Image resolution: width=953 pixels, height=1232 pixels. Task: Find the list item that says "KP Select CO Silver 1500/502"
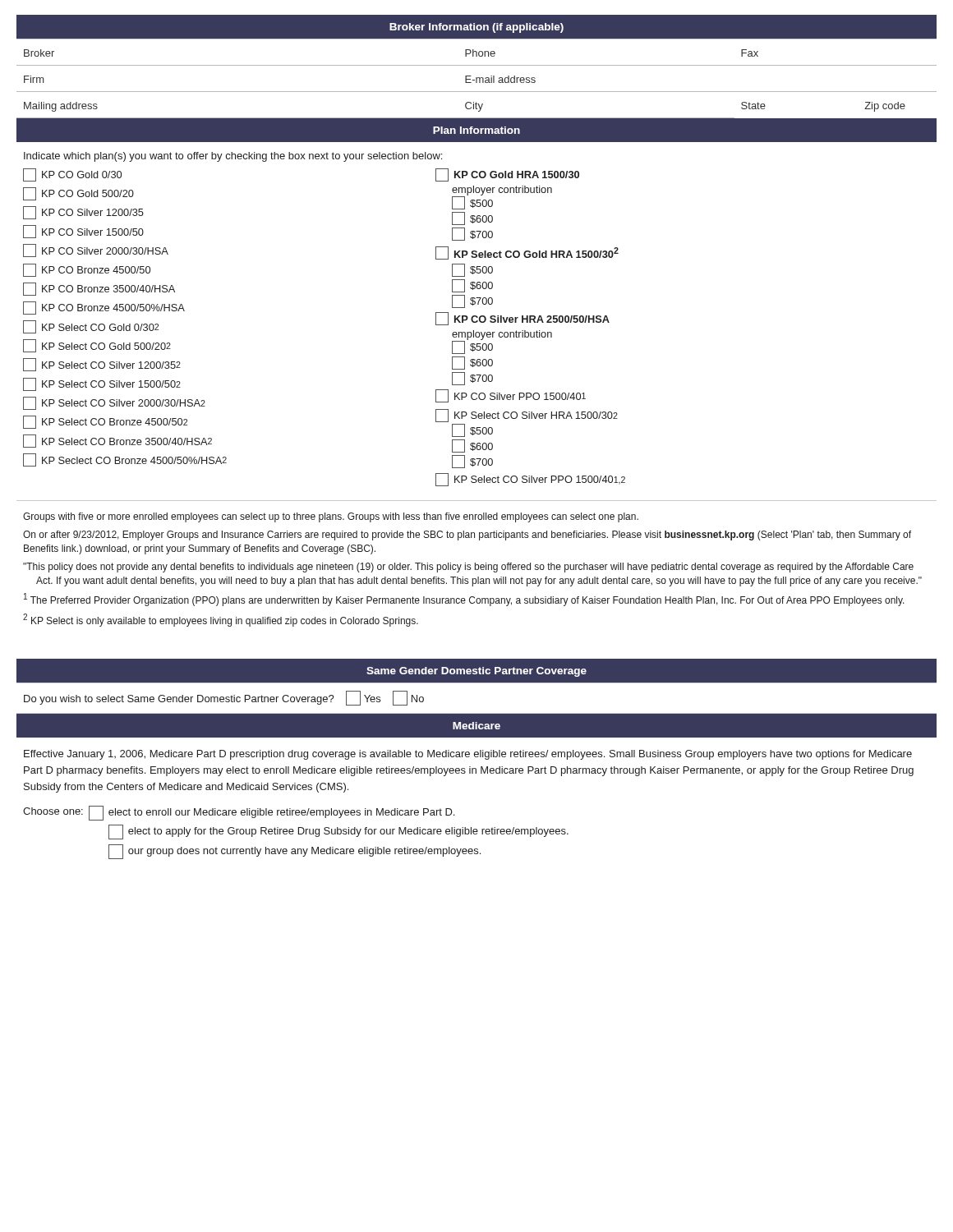point(102,384)
